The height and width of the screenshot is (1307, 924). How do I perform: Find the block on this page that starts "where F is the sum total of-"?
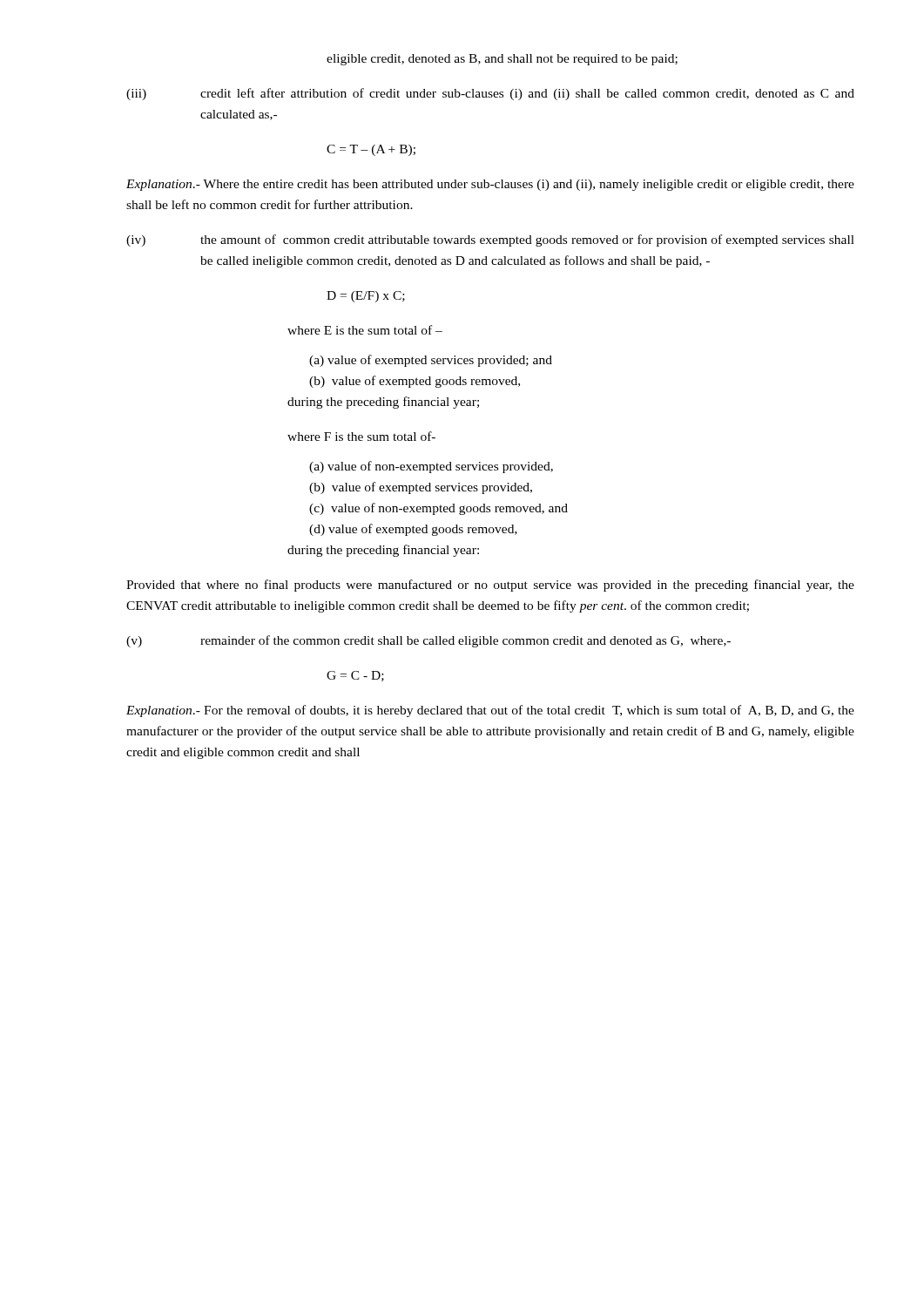[x=571, y=493]
